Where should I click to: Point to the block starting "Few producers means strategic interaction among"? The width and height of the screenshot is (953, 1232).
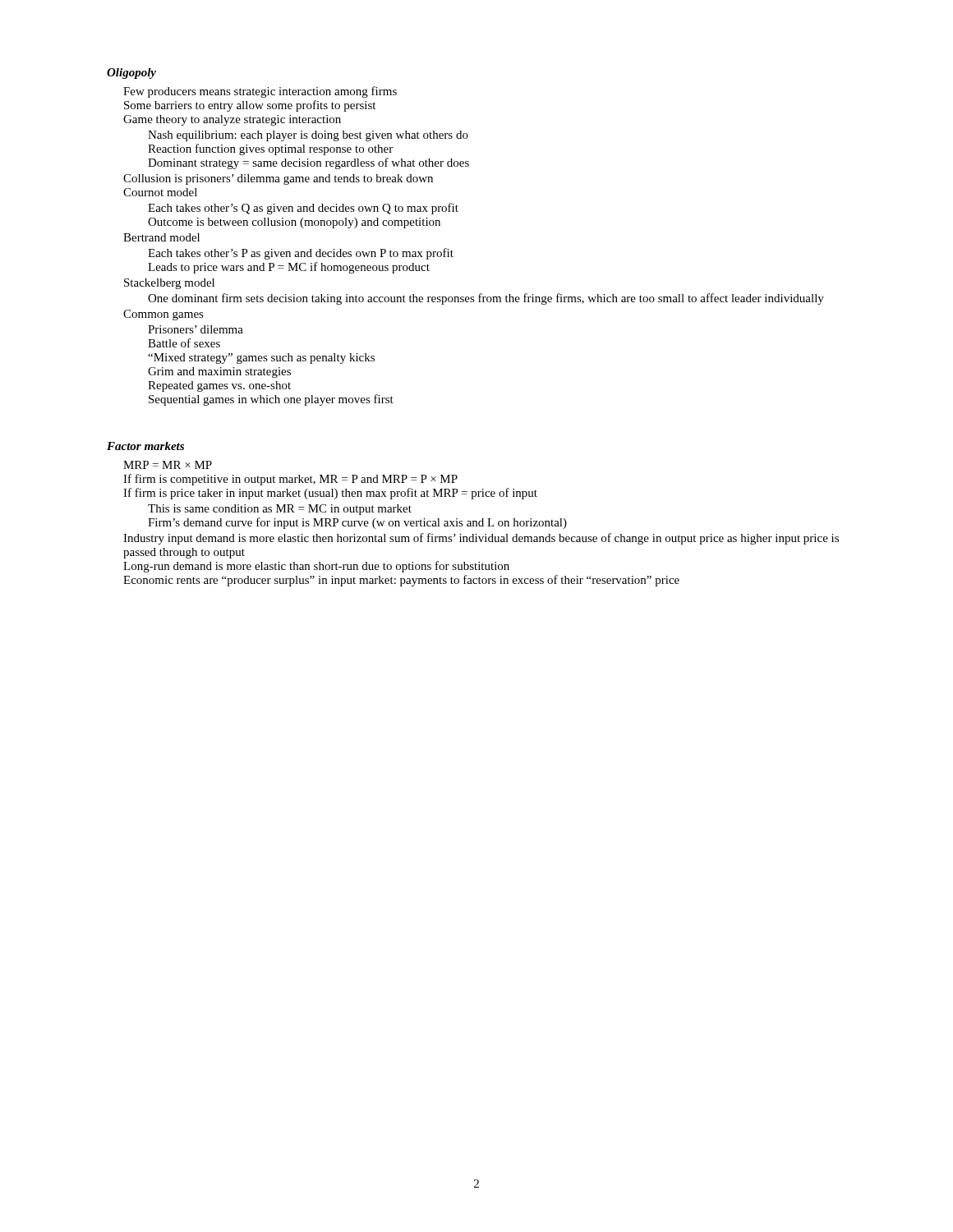(260, 92)
